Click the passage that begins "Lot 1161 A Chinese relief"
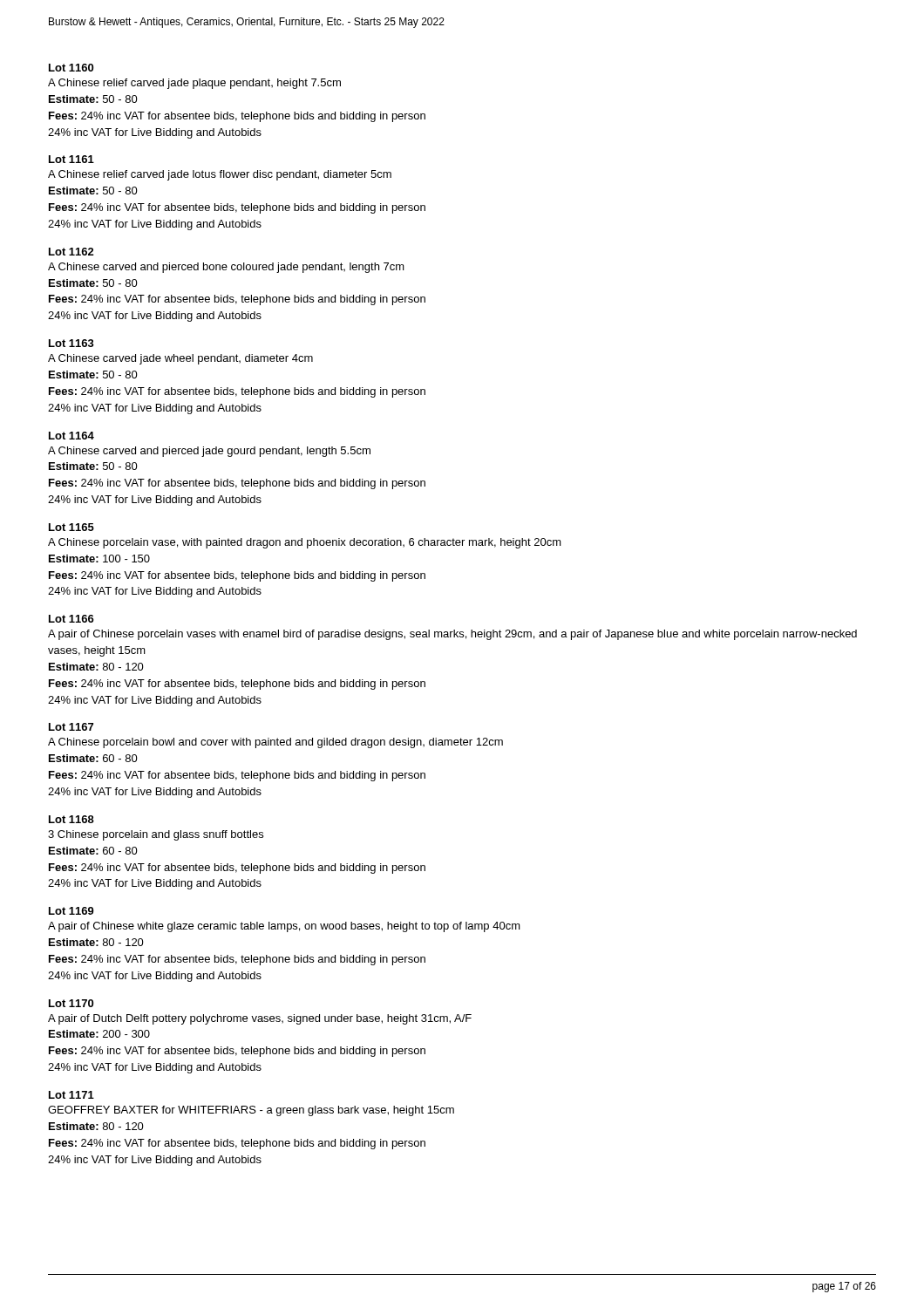 point(71,159)
